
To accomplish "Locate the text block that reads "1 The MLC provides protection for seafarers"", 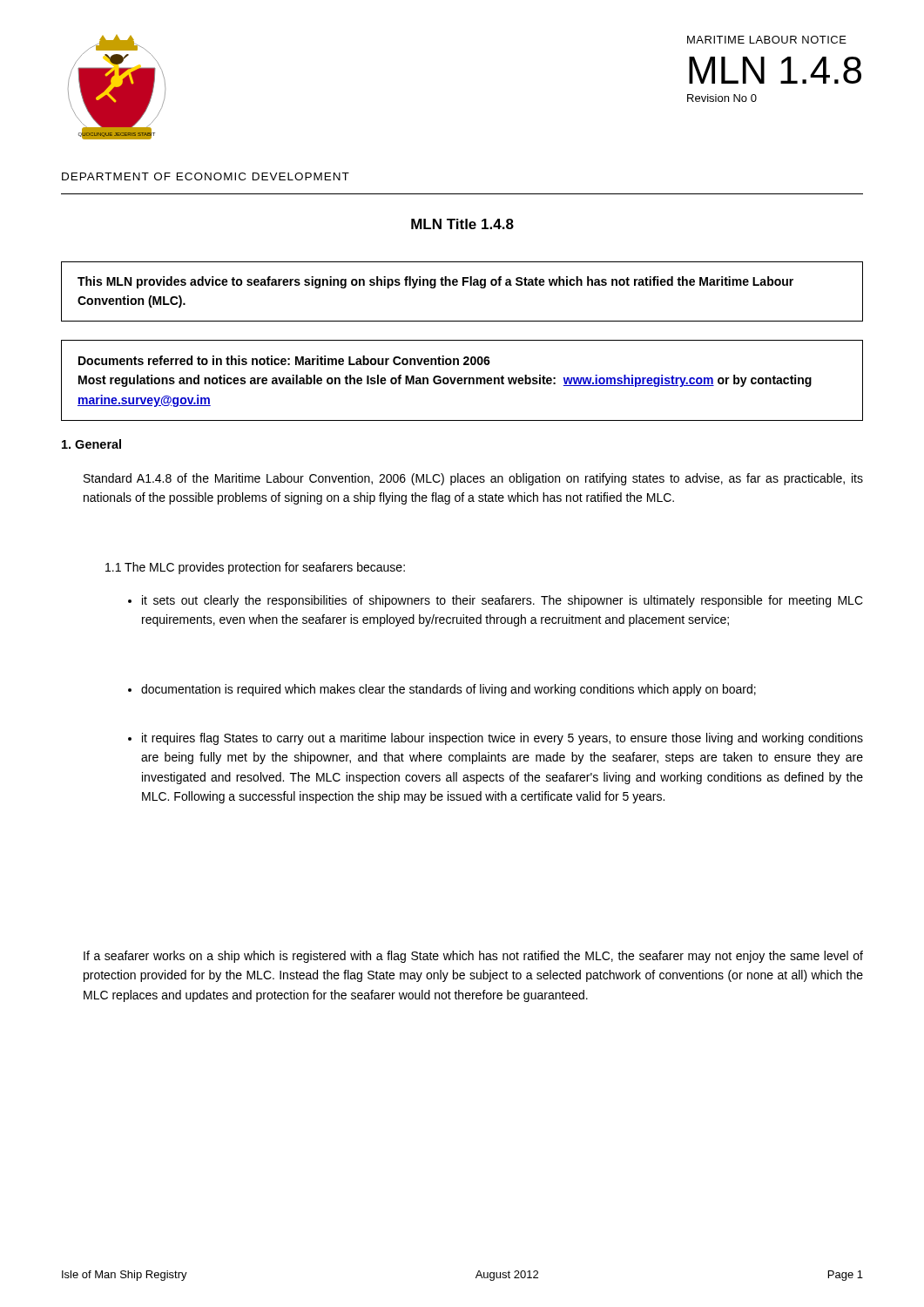I will (255, 567).
